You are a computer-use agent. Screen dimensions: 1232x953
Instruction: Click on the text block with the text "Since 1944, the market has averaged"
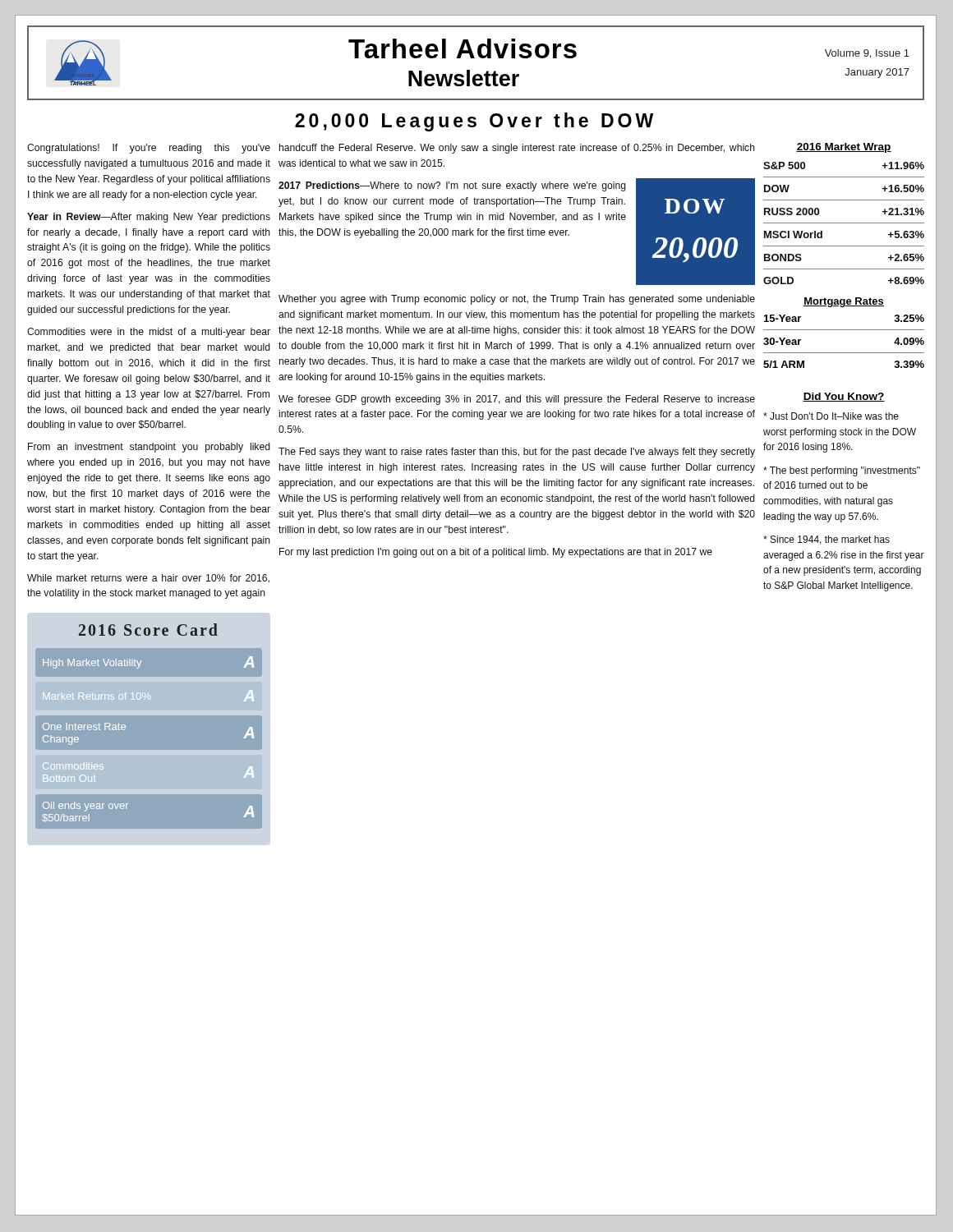click(x=844, y=563)
